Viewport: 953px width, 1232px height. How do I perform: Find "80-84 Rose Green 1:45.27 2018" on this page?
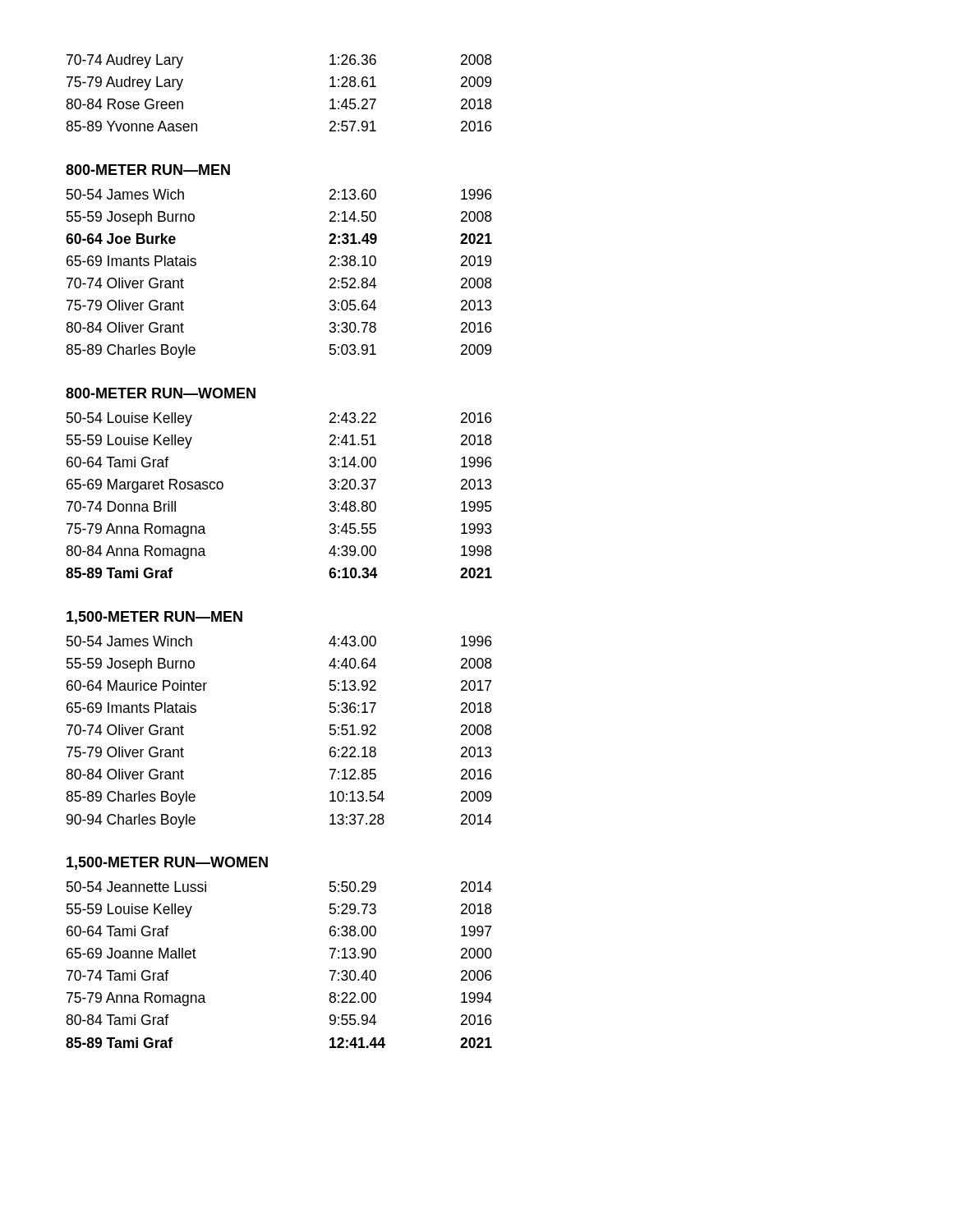tap(124, 104)
